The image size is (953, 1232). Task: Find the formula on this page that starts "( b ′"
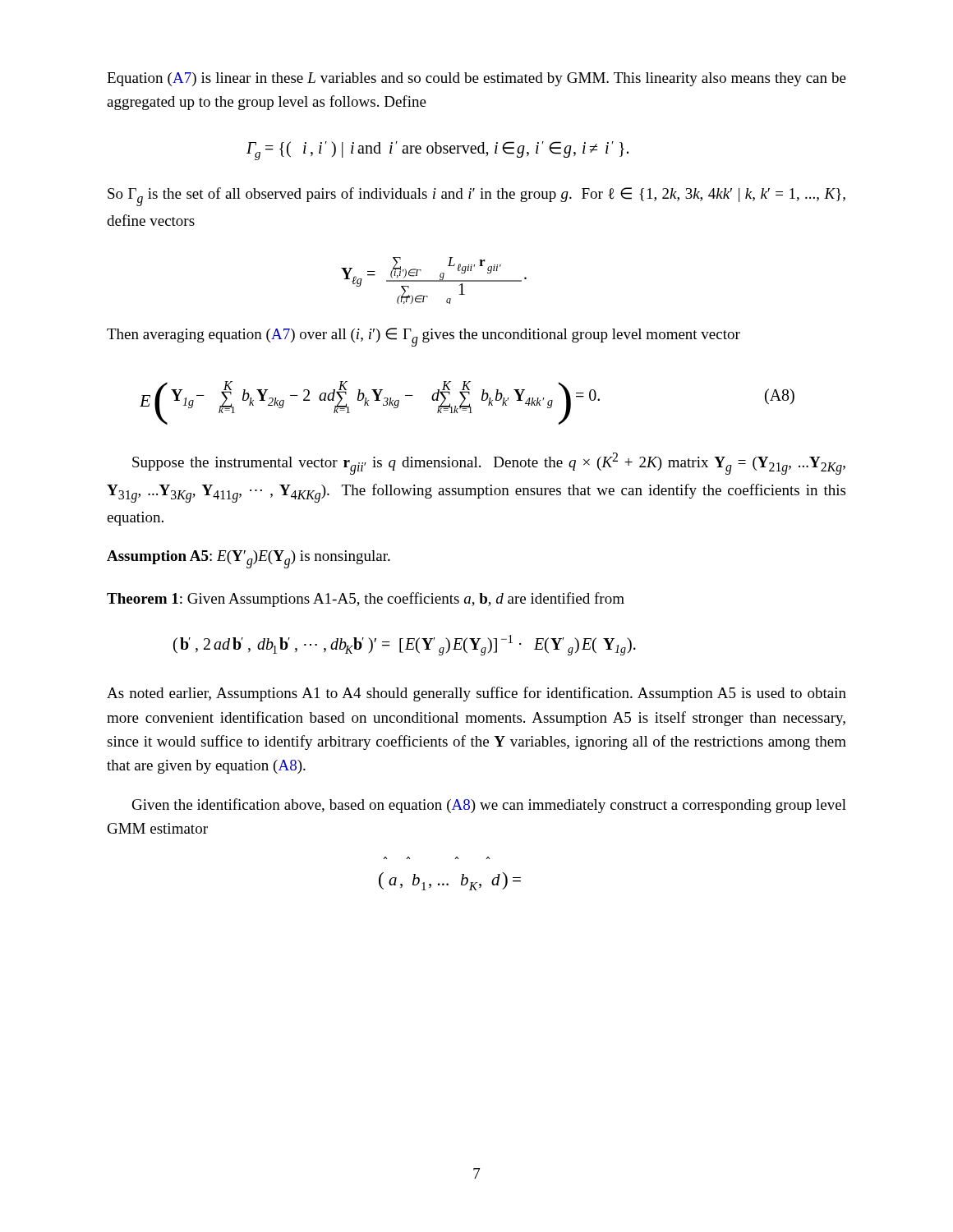tap(476, 644)
